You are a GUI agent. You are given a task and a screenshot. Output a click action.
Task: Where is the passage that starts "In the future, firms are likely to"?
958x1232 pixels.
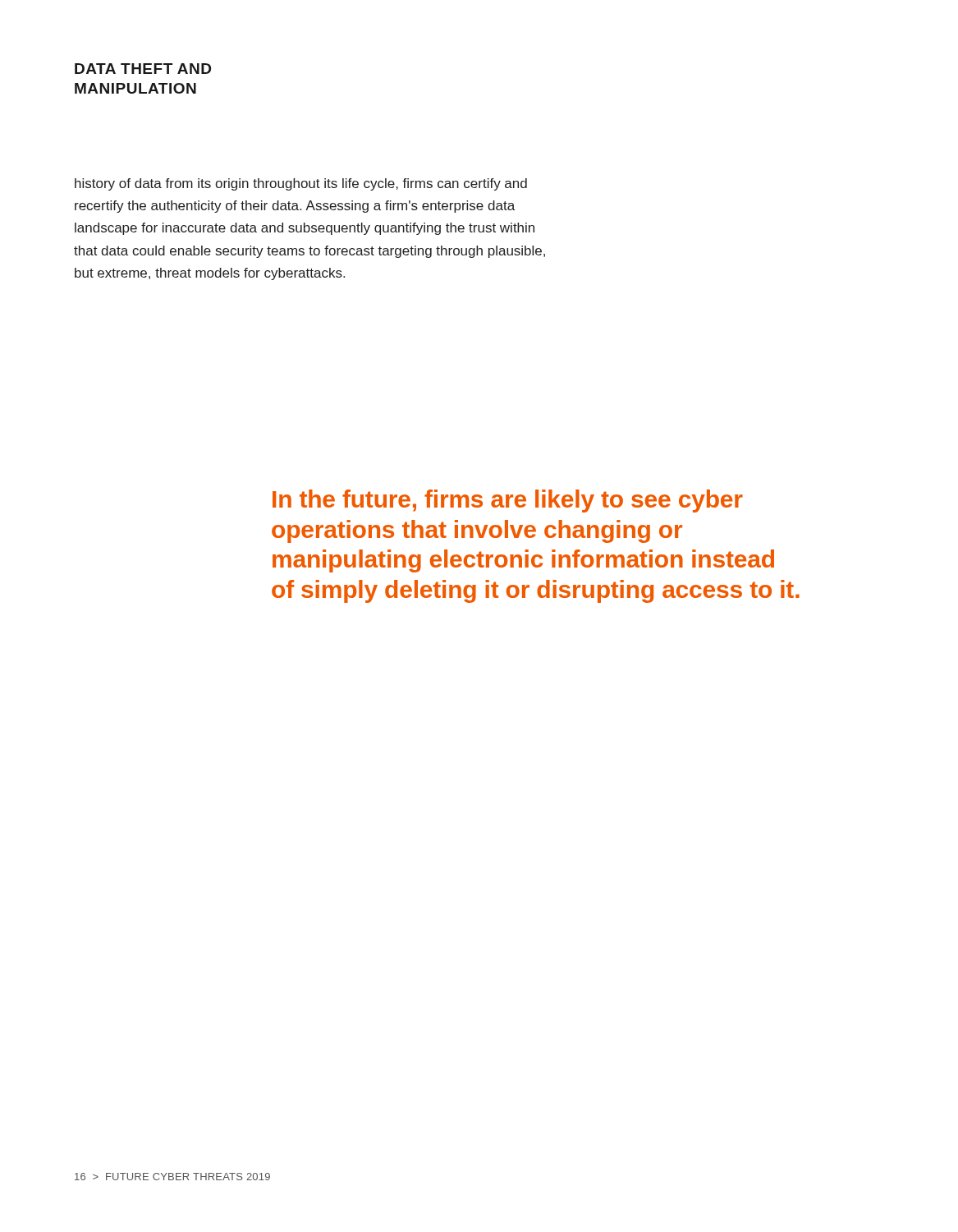pos(536,544)
